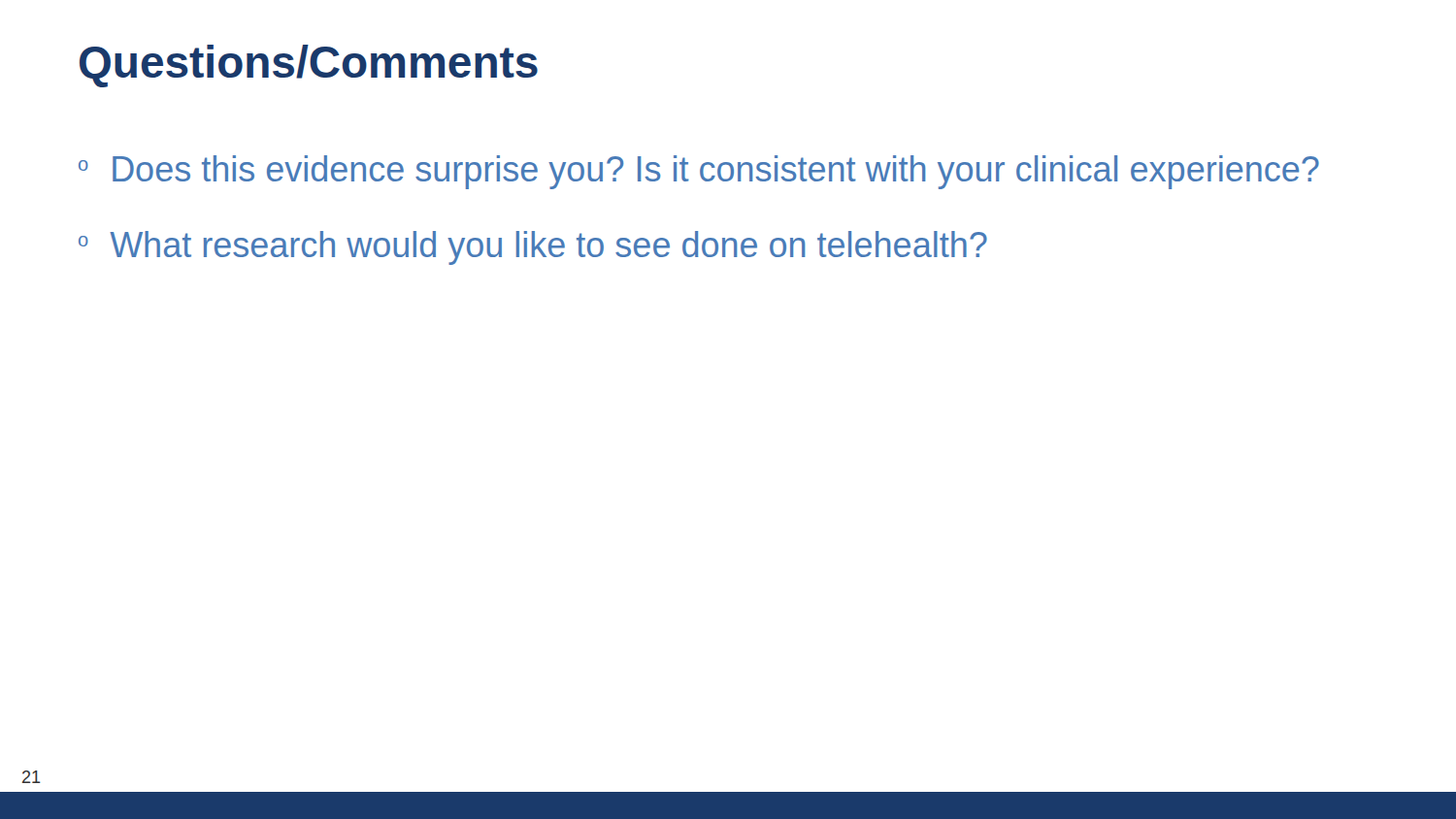Select the list item containing "o Does this evidence surprise"
The width and height of the screenshot is (1456, 819).
728,170
